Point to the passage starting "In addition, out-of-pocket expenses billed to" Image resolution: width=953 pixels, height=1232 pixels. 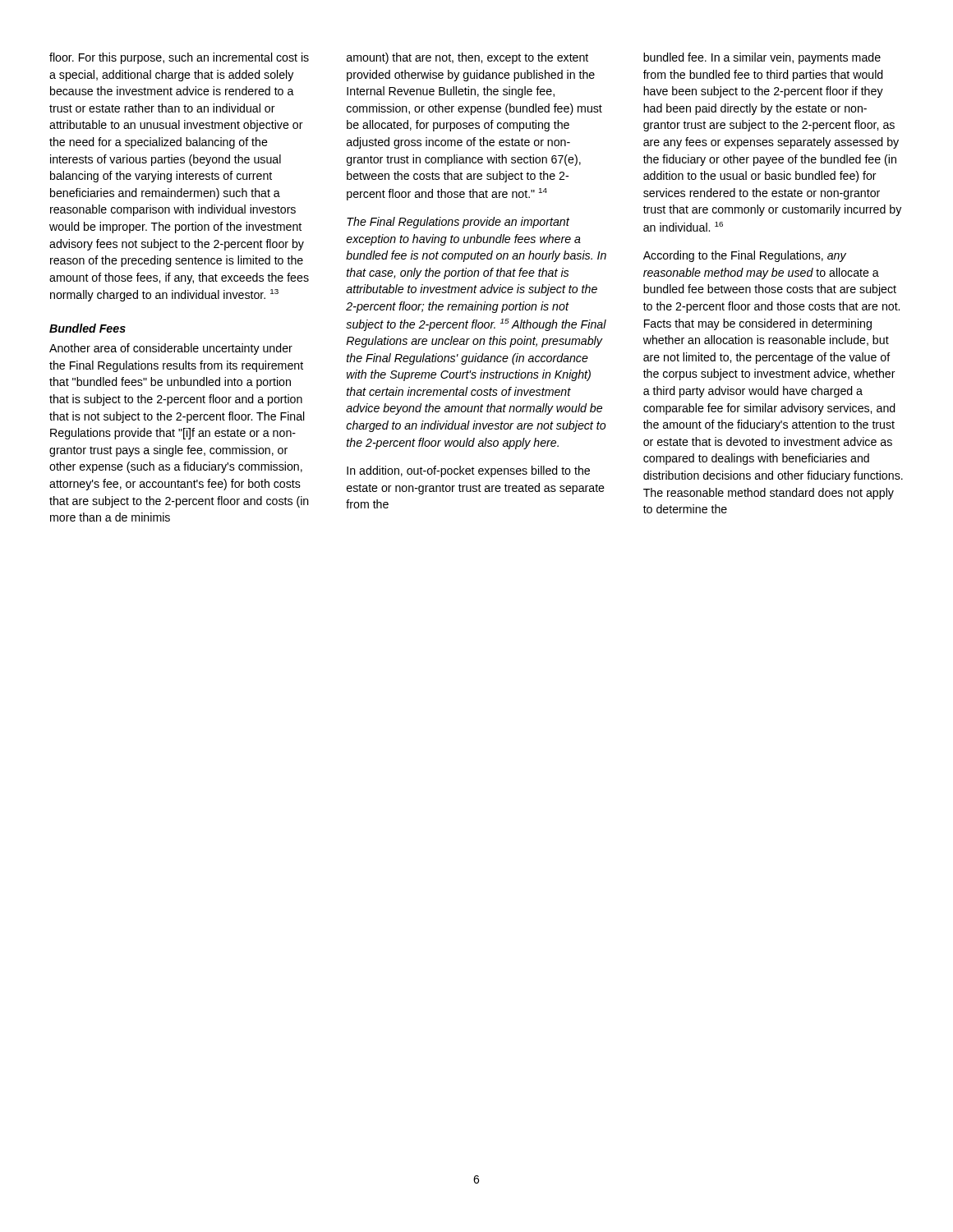(476, 488)
